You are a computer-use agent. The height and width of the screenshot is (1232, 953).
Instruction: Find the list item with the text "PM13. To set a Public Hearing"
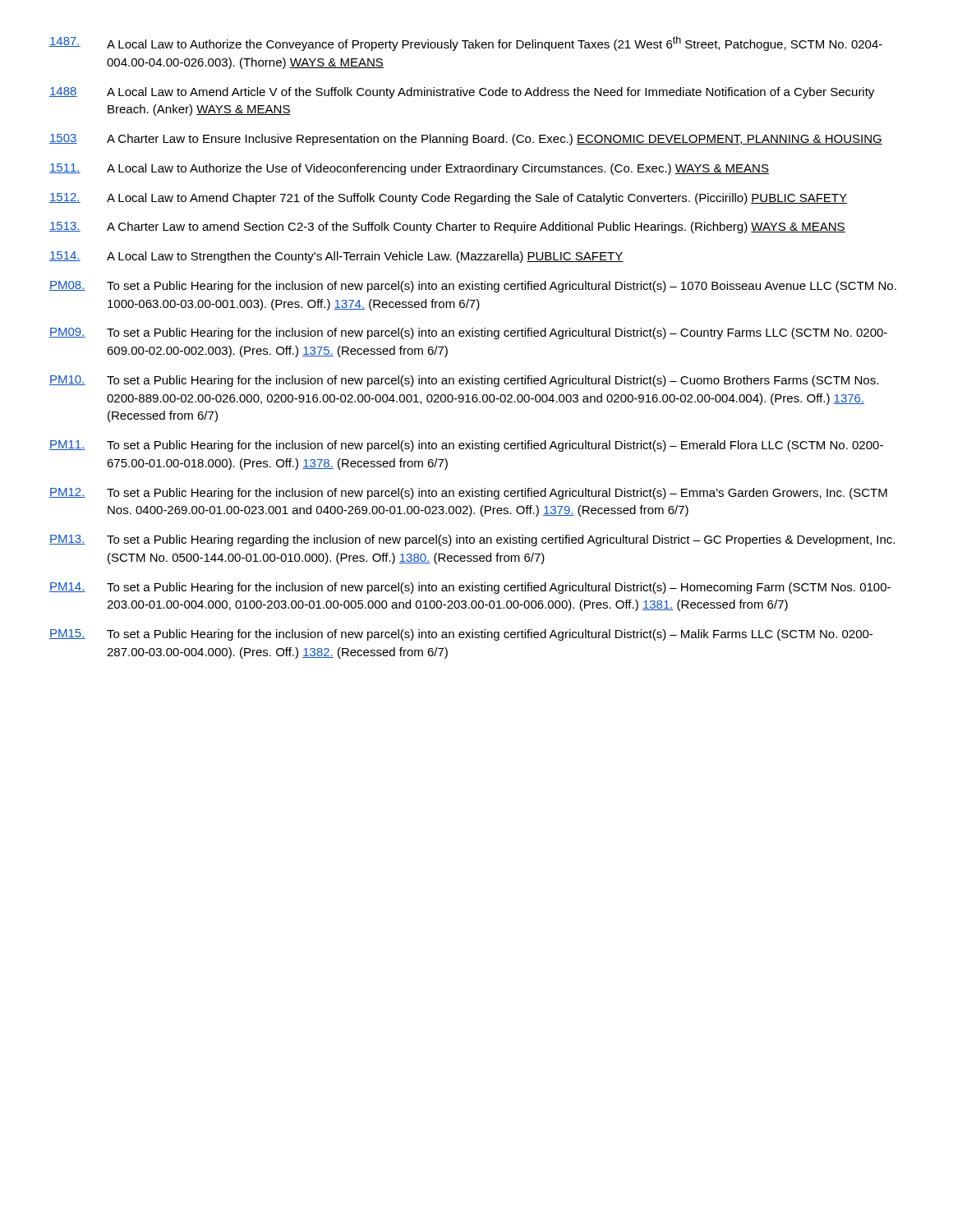click(476, 548)
